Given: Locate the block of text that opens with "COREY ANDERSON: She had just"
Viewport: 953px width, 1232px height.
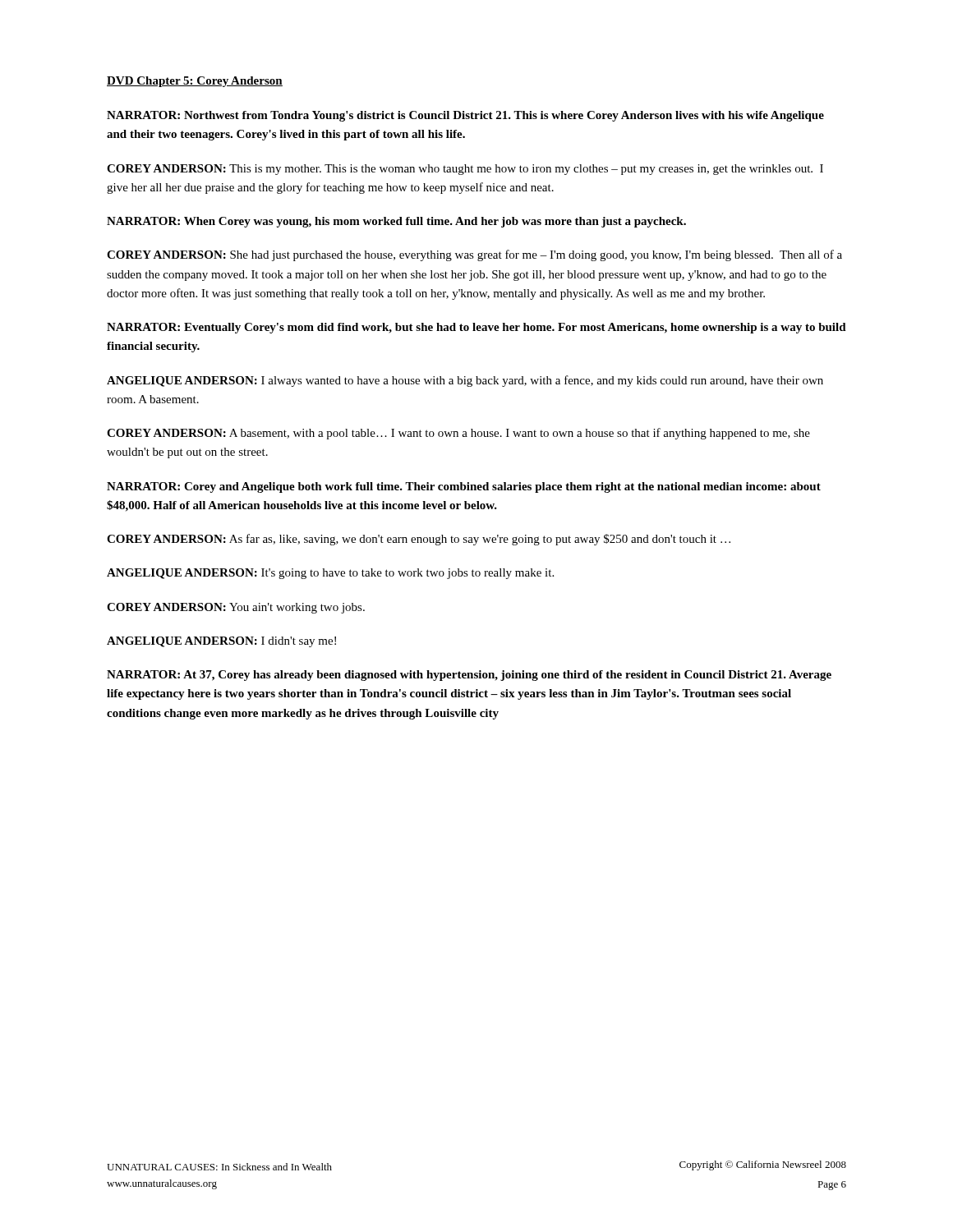Looking at the screenshot, I should [x=474, y=274].
